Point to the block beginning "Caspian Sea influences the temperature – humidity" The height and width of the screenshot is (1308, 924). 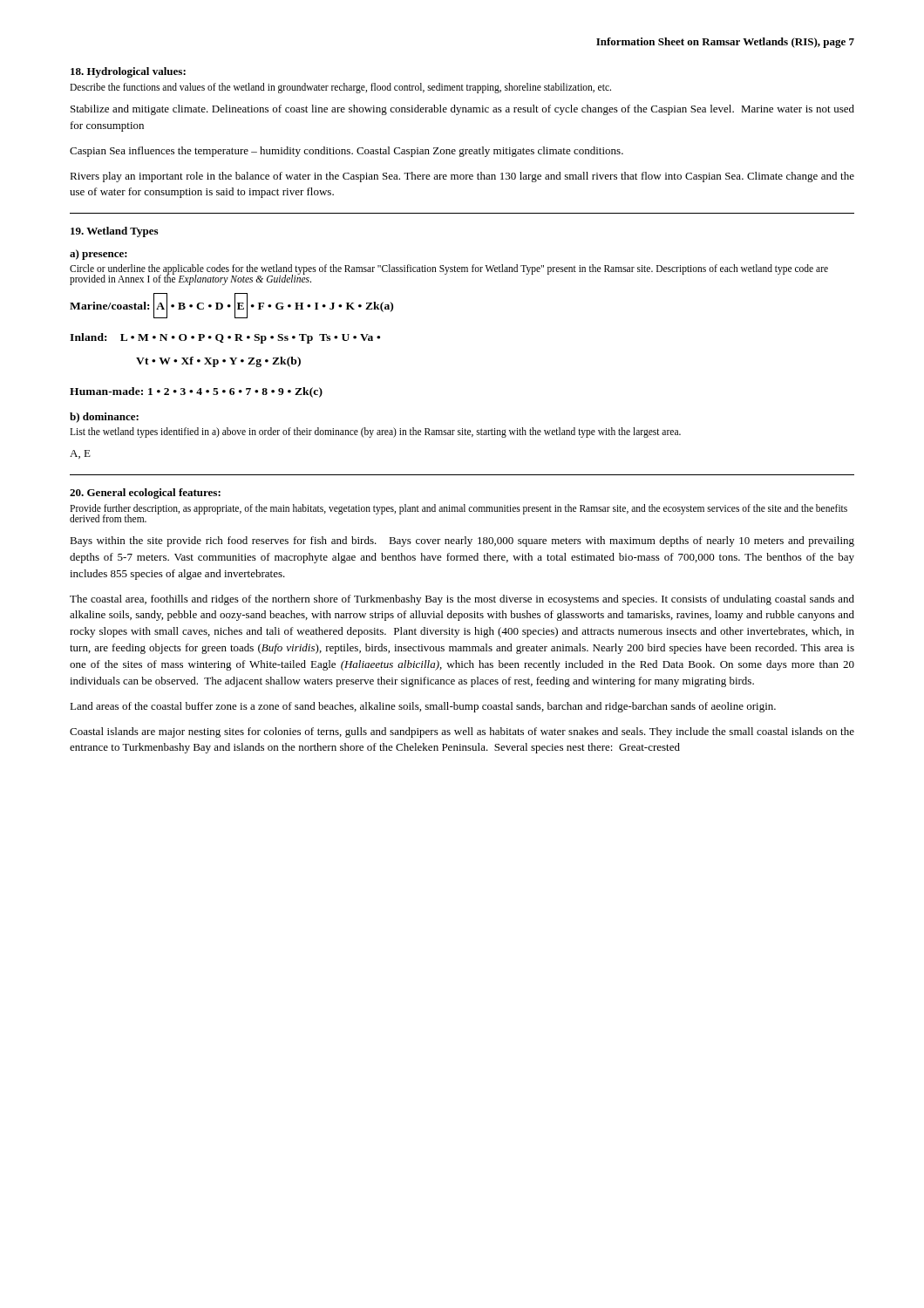[x=347, y=150]
